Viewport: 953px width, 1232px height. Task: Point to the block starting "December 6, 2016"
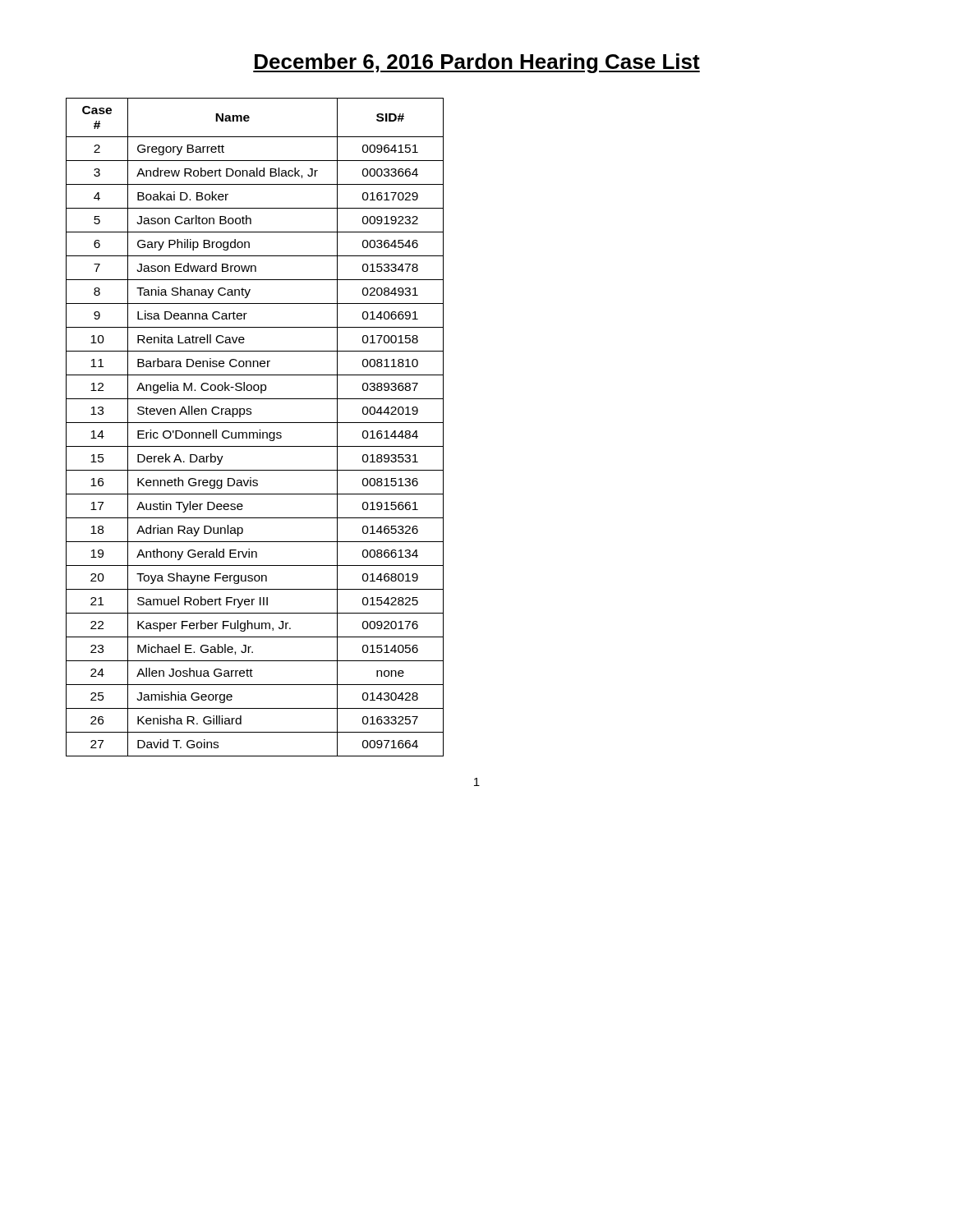pos(476,62)
